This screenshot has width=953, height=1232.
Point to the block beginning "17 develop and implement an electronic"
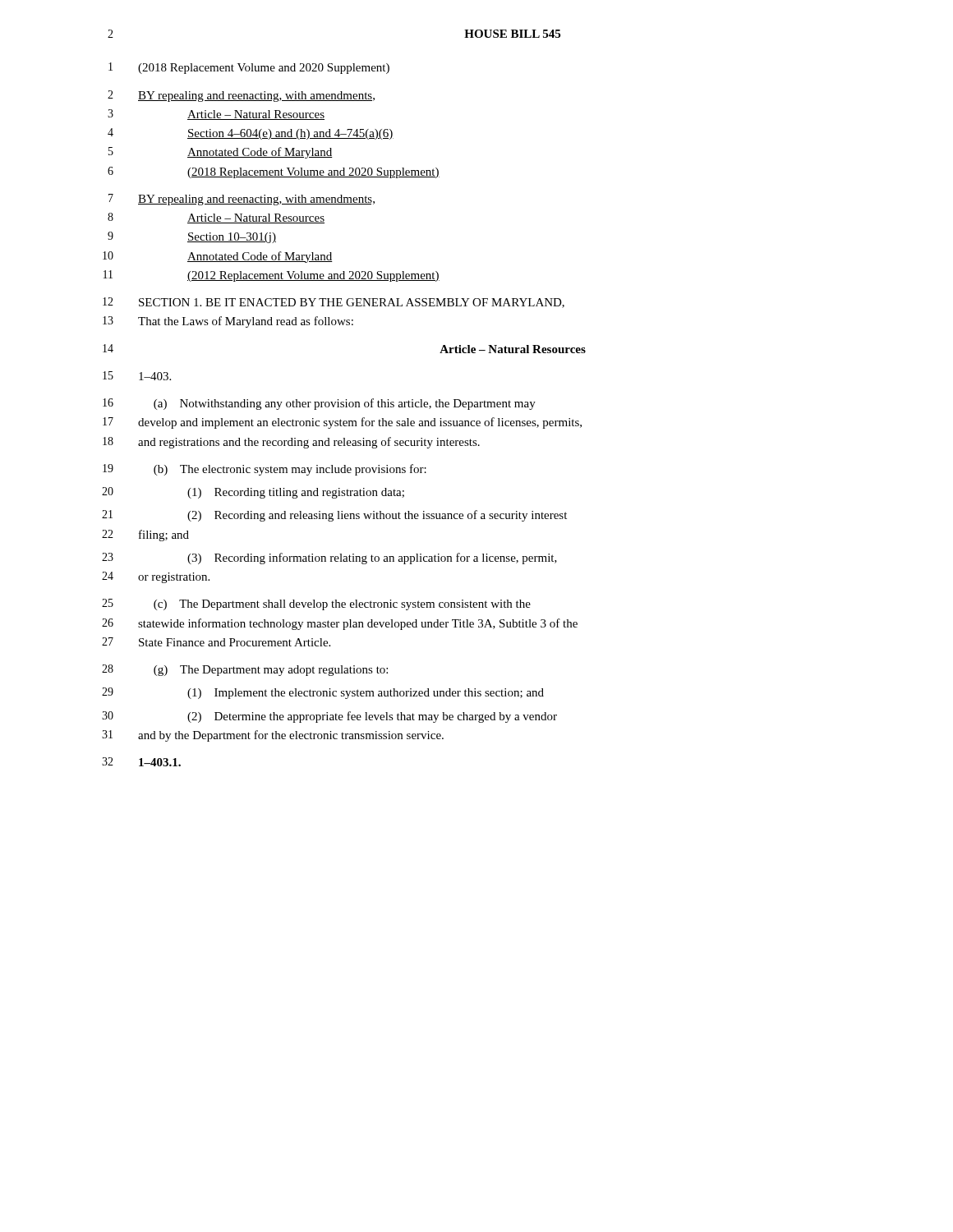(x=485, y=423)
